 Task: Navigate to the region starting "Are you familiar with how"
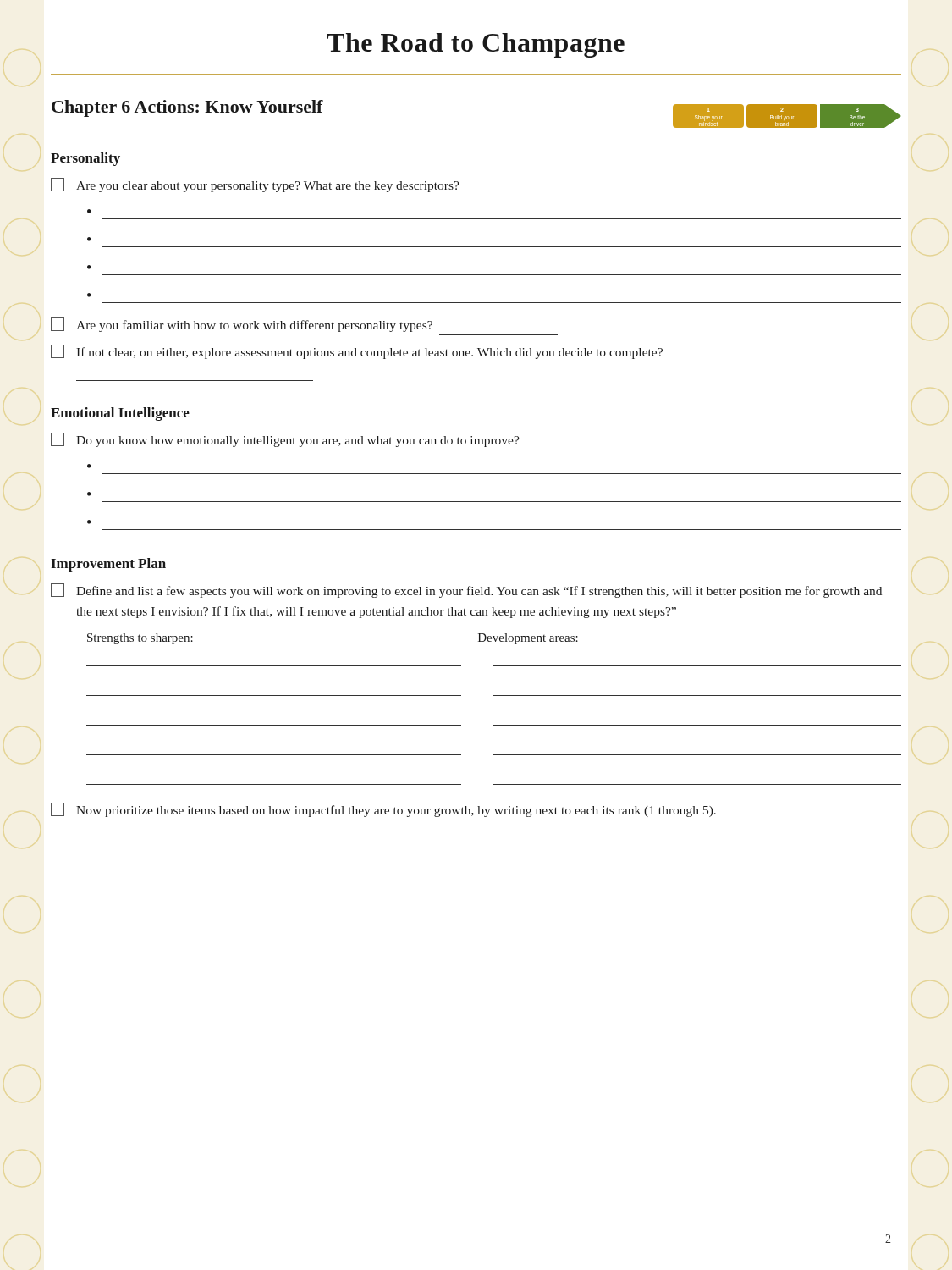coord(476,325)
